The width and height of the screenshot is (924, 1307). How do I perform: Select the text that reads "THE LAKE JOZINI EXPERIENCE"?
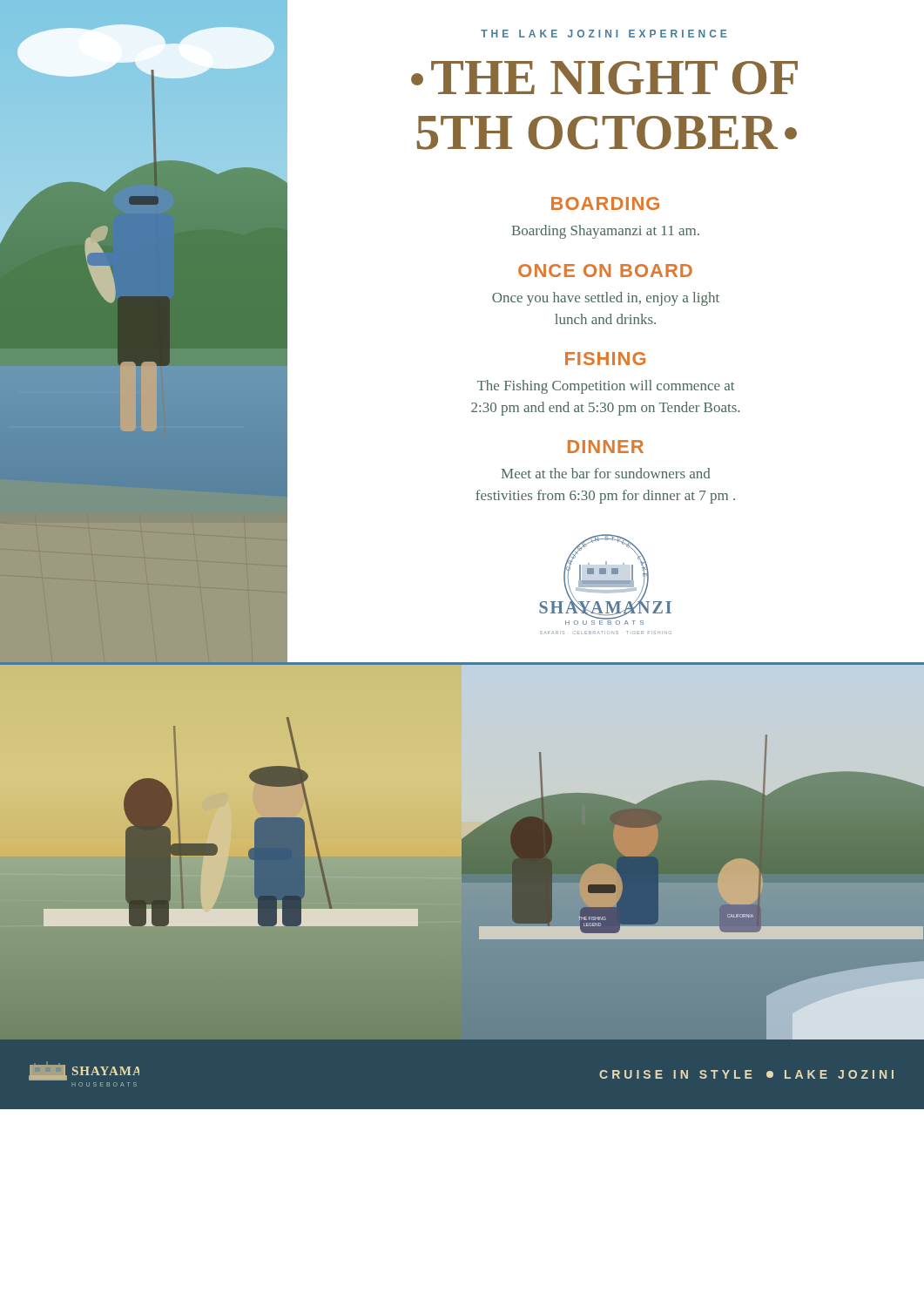[x=606, y=34]
